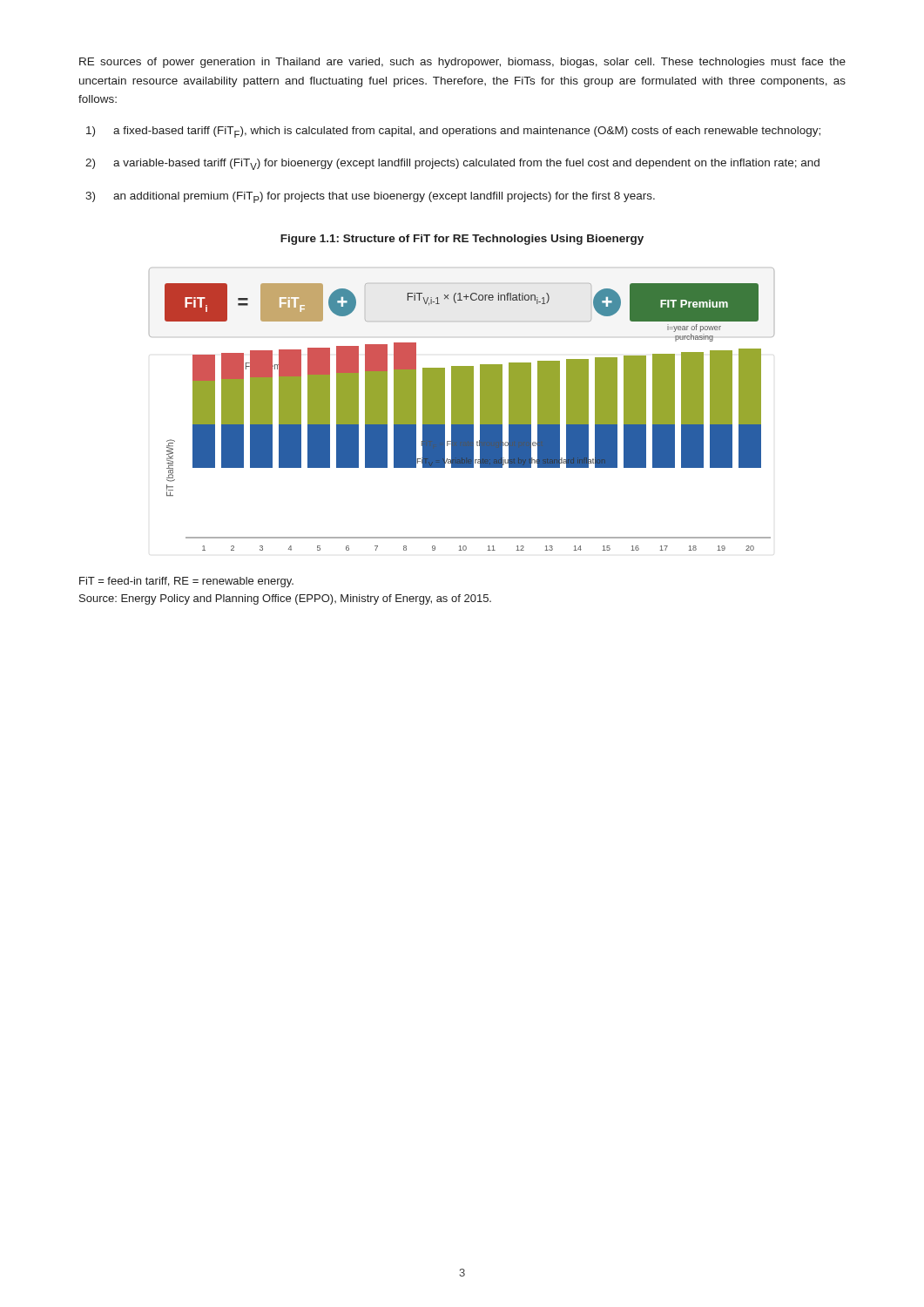Navigate to the element starting "3) an additional premium"

click(462, 197)
